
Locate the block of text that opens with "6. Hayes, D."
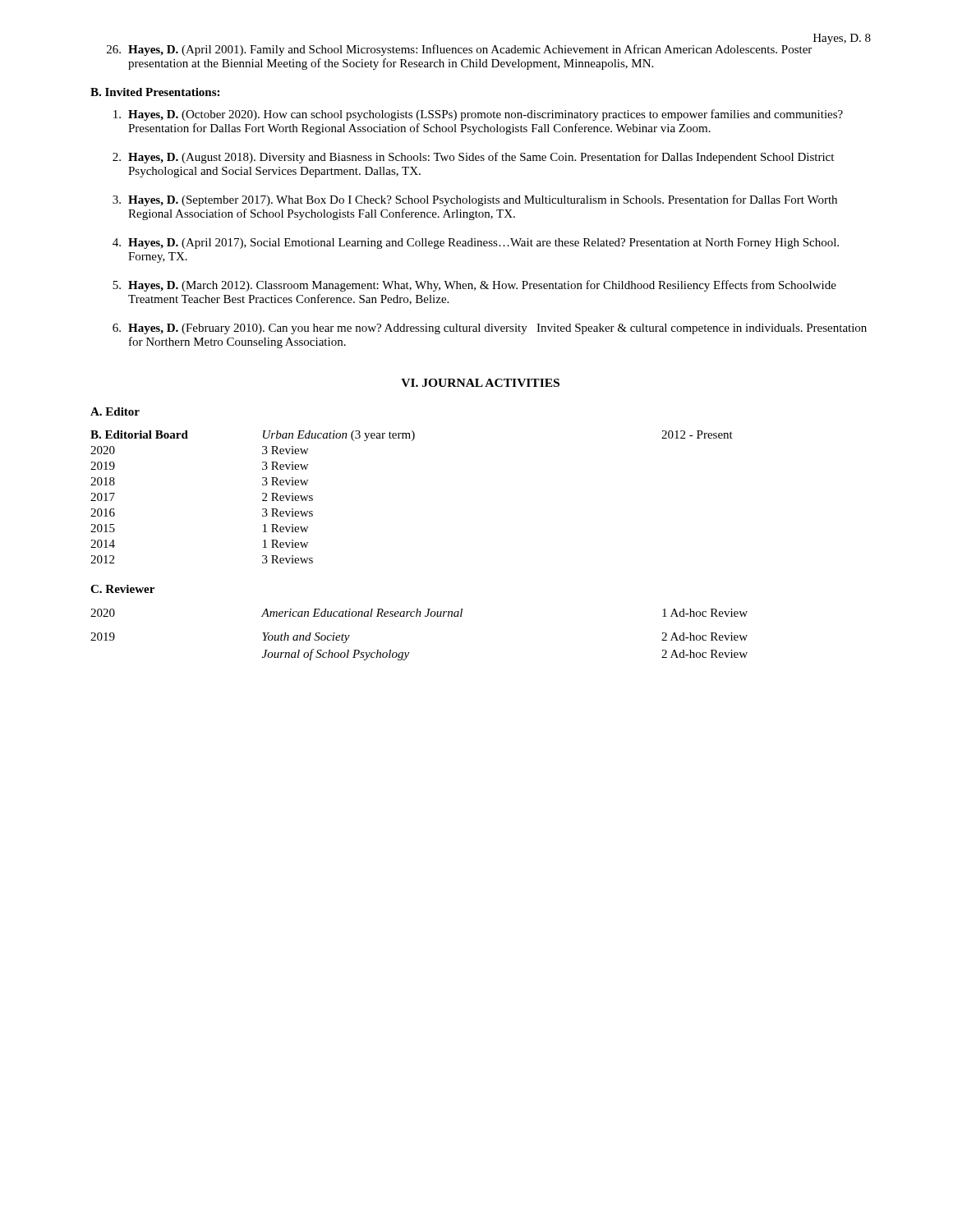(481, 335)
